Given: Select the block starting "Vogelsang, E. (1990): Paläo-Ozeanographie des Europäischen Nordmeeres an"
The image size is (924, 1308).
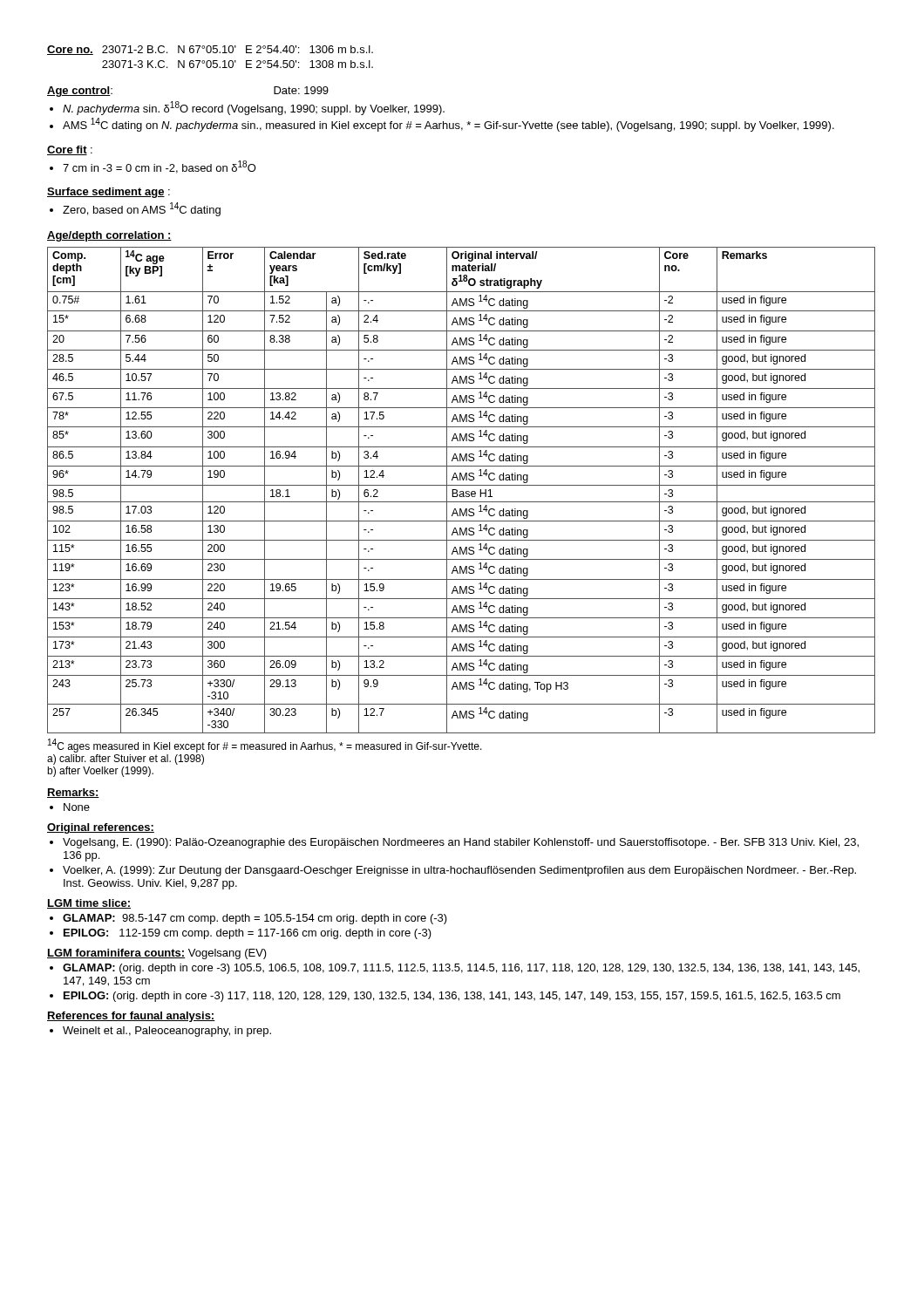Looking at the screenshot, I should [x=461, y=849].
